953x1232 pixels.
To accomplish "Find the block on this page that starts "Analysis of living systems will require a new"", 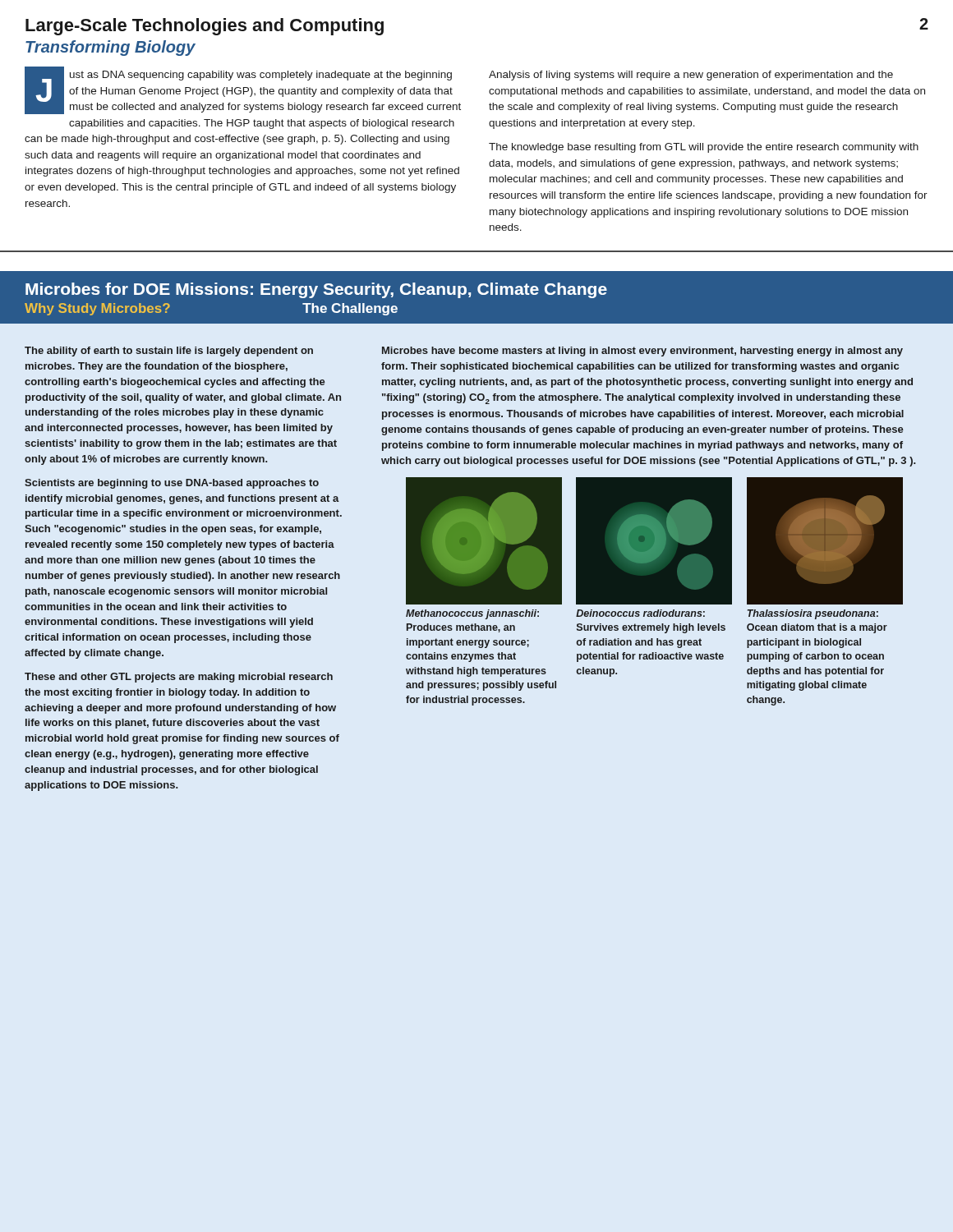I will coord(709,151).
